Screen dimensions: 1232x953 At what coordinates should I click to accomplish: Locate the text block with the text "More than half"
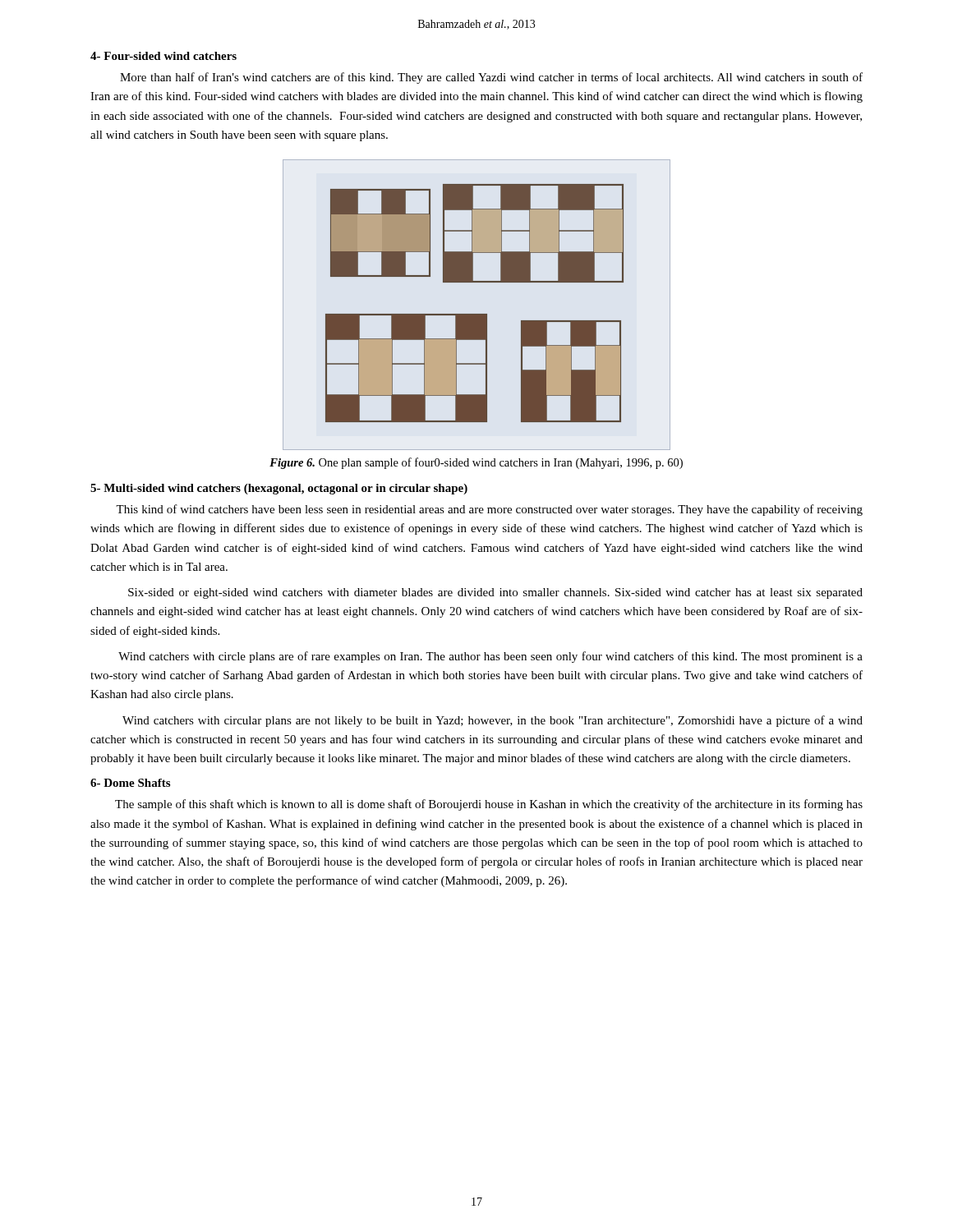(476, 106)
